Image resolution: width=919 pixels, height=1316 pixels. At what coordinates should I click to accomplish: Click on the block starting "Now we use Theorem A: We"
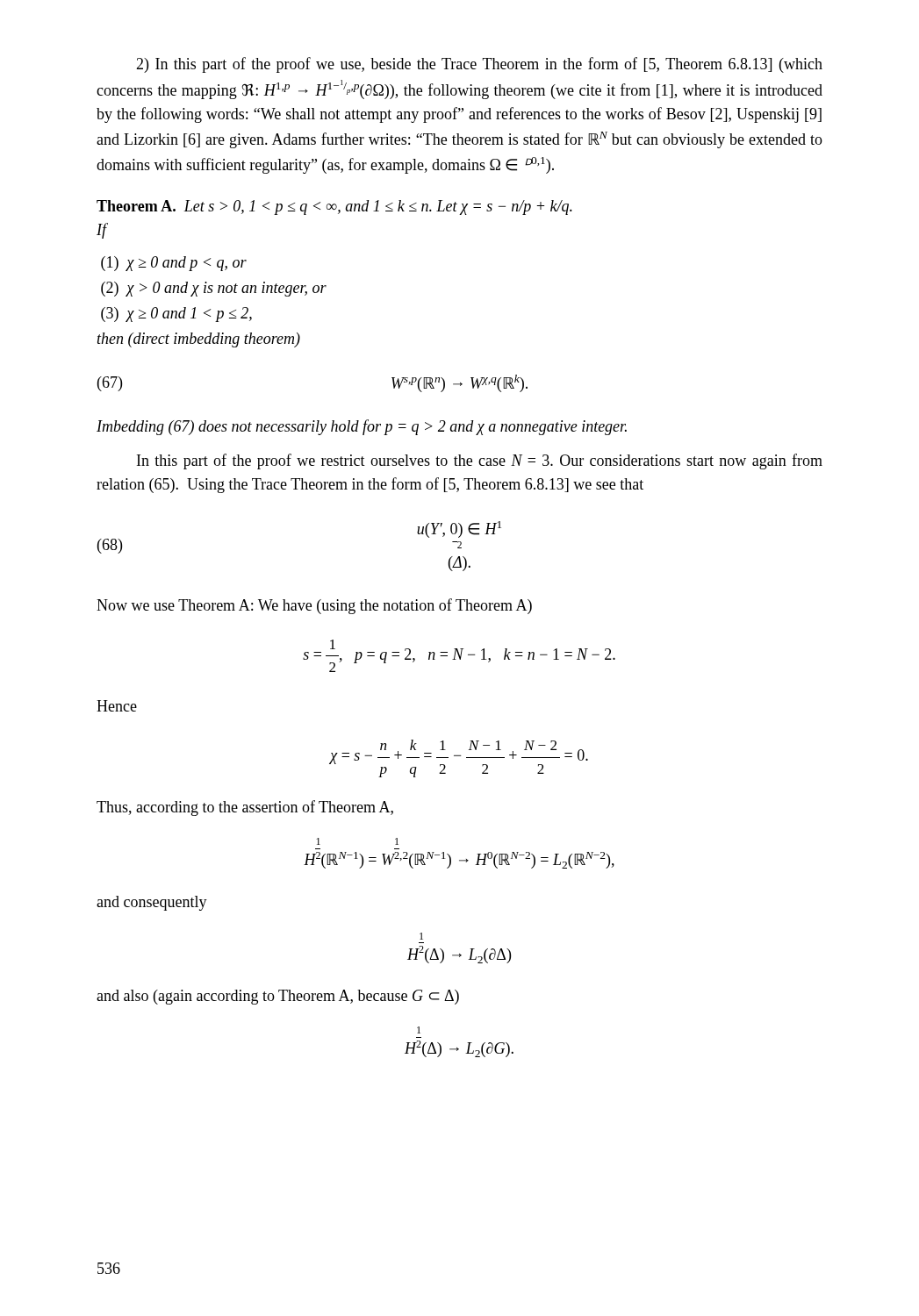point(460,605)
